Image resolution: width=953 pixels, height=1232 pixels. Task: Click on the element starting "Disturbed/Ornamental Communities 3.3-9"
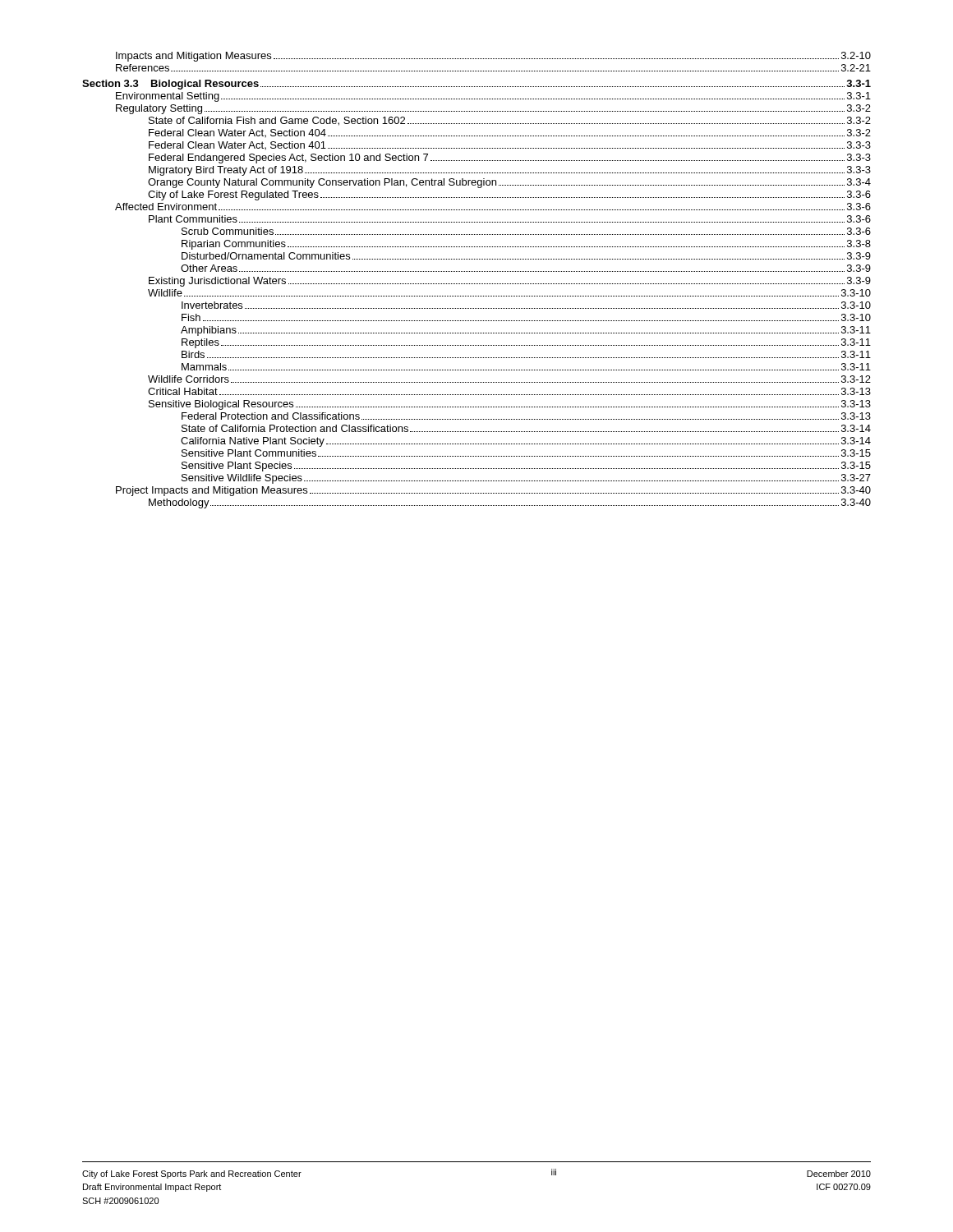[526, 256]
